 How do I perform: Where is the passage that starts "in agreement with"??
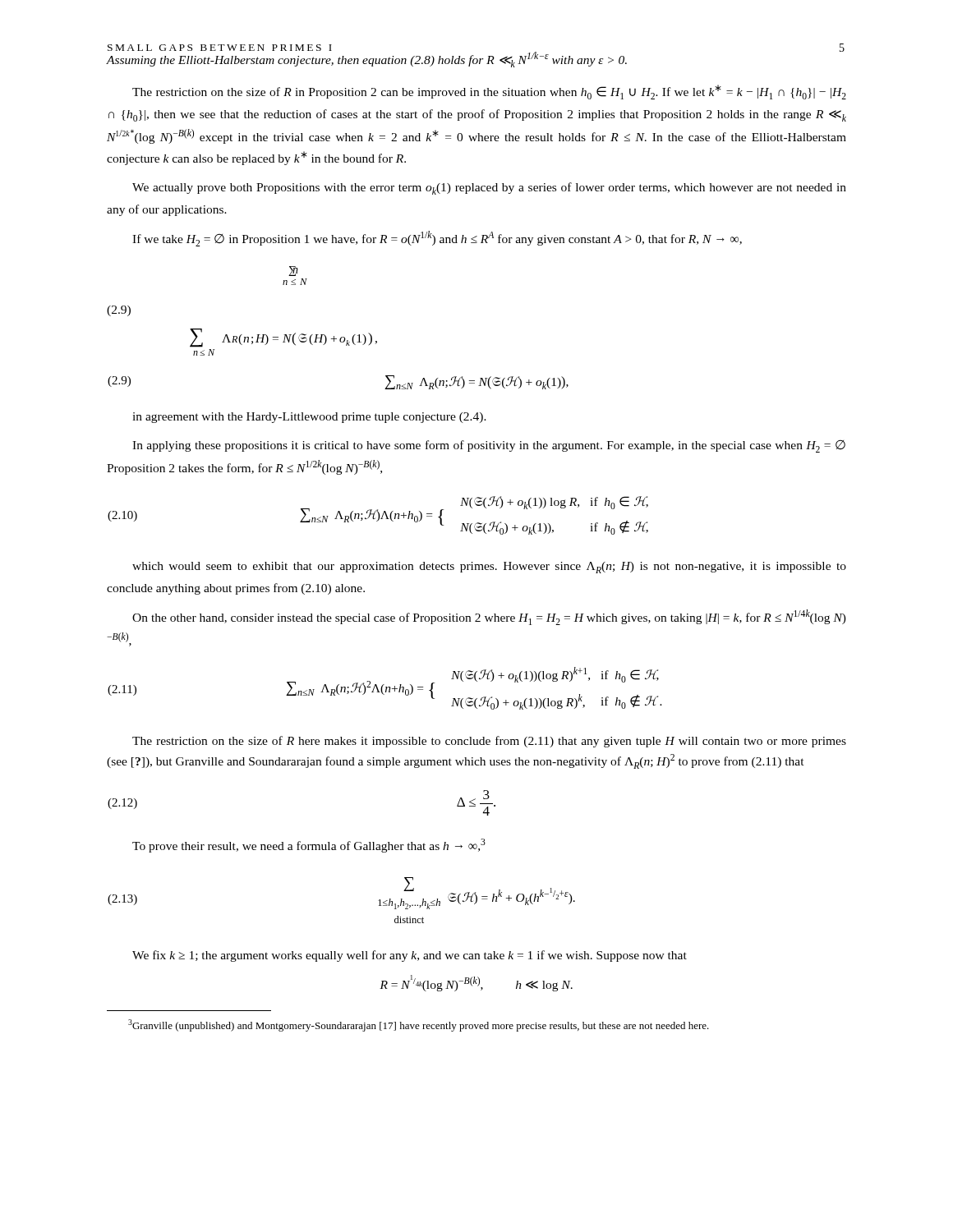309,416
